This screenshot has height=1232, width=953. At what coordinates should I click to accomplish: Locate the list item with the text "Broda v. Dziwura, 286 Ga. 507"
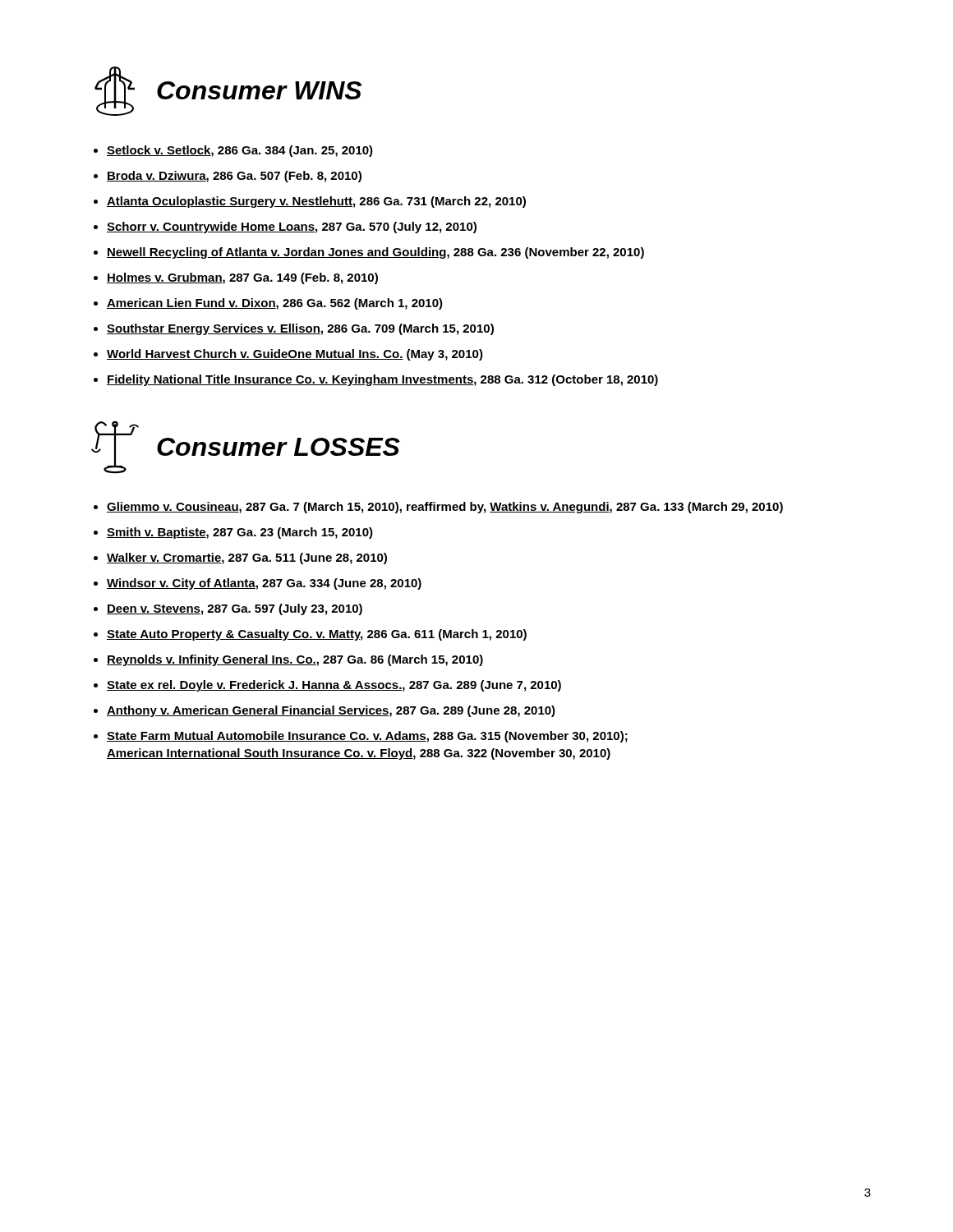(x=234, y=175)
